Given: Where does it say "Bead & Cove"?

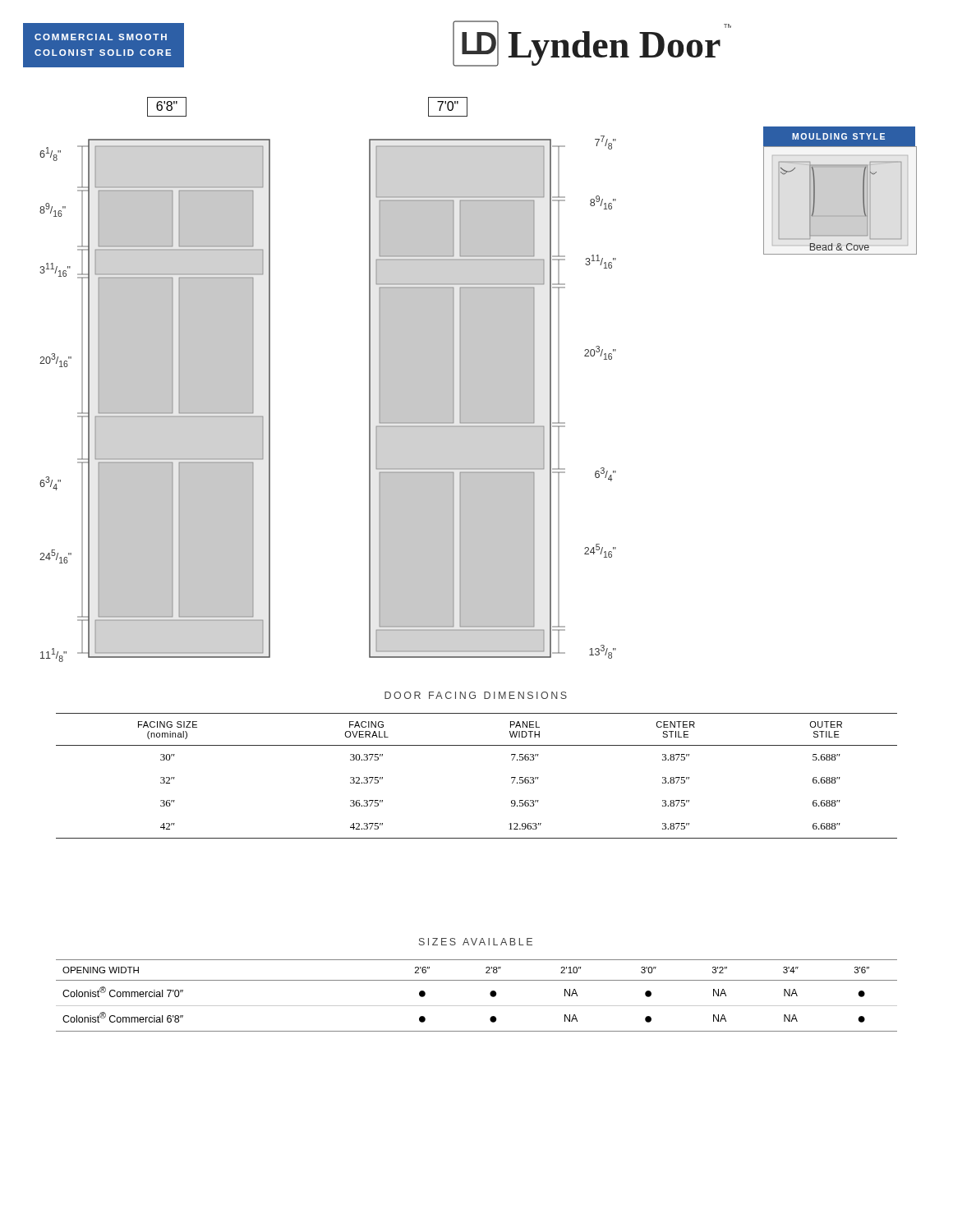Looking at the screenshot, I should [839, 247].
